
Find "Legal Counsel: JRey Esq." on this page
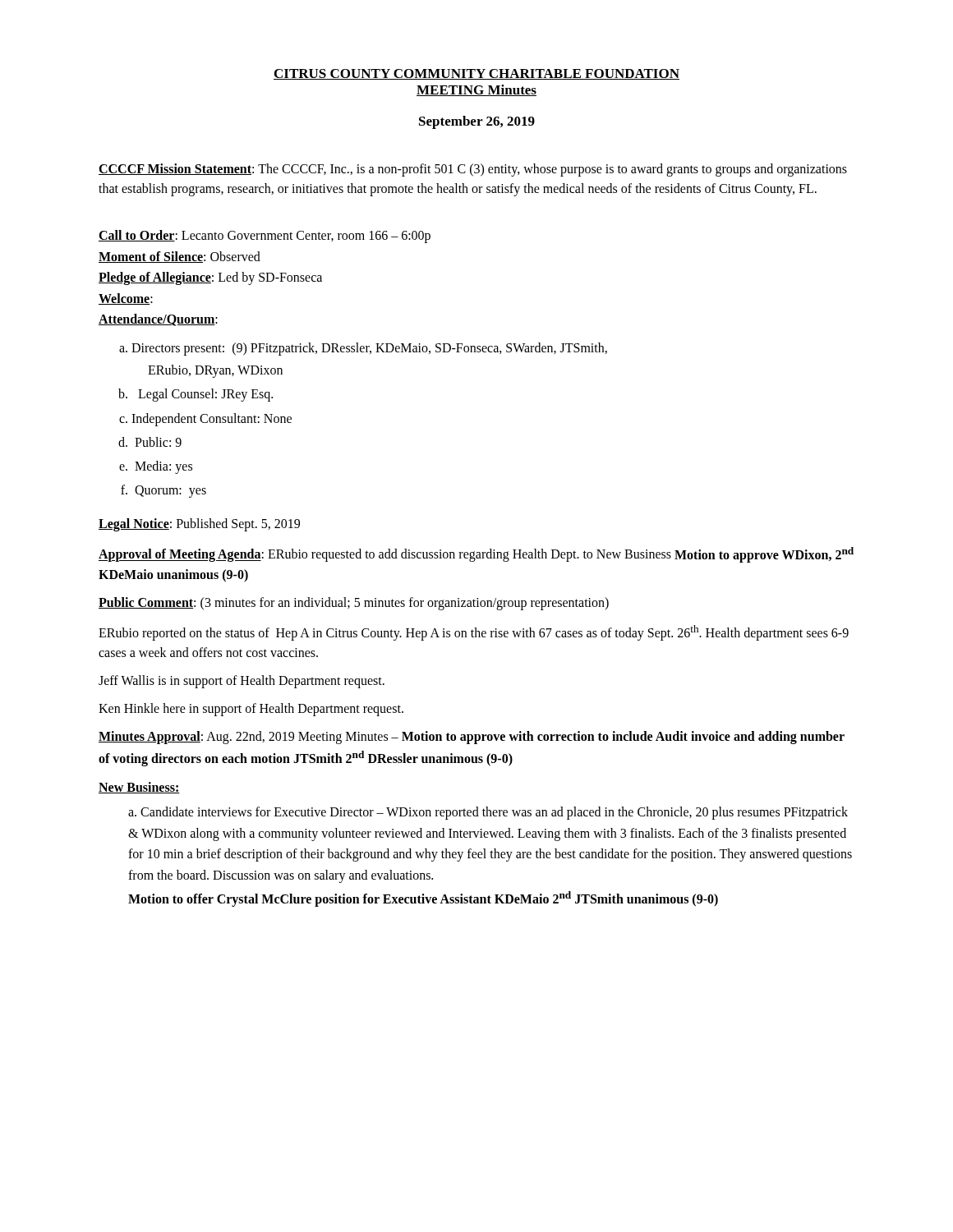point(203,394)
